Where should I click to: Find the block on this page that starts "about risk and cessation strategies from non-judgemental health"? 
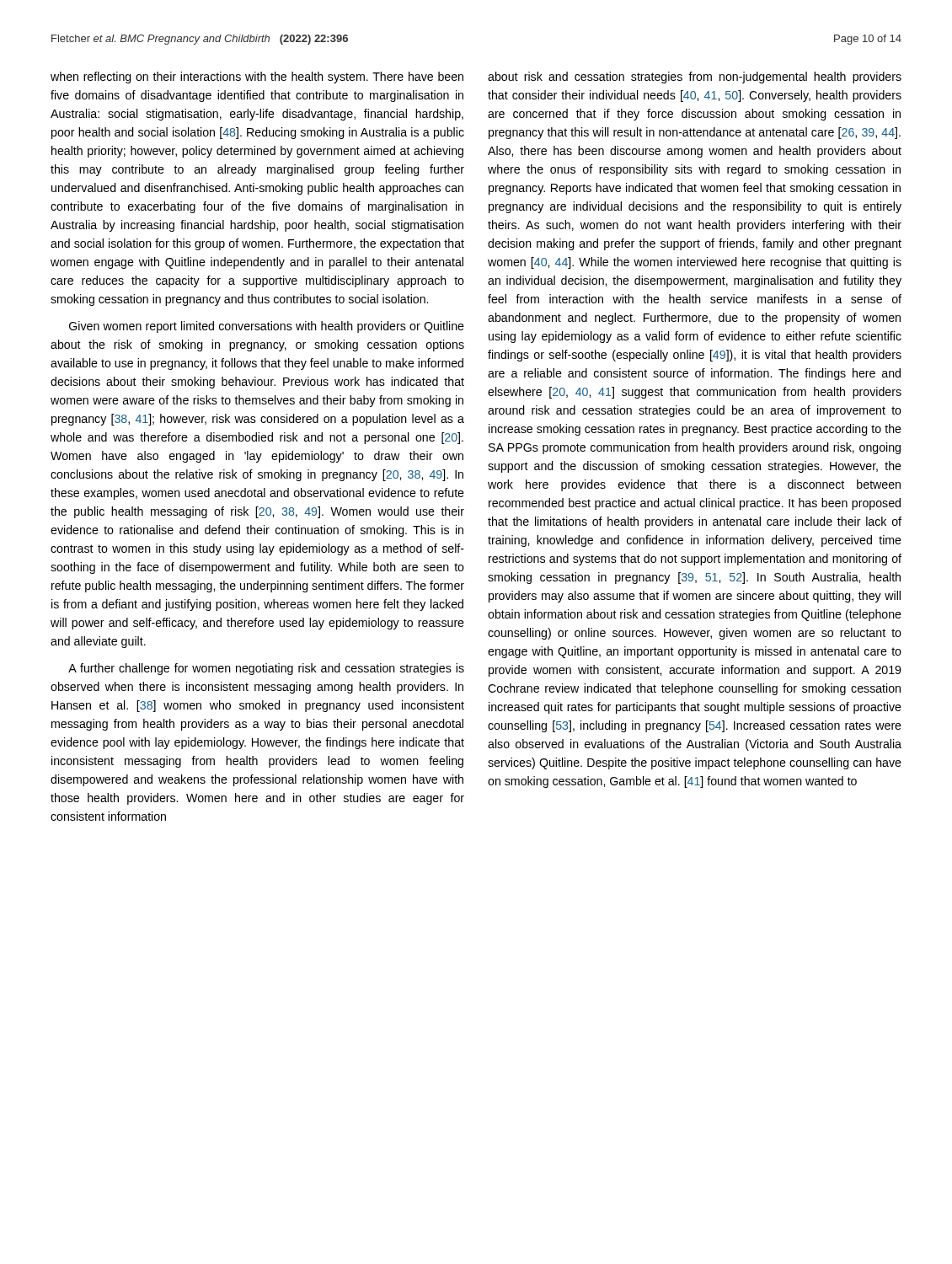pos(695,429)
